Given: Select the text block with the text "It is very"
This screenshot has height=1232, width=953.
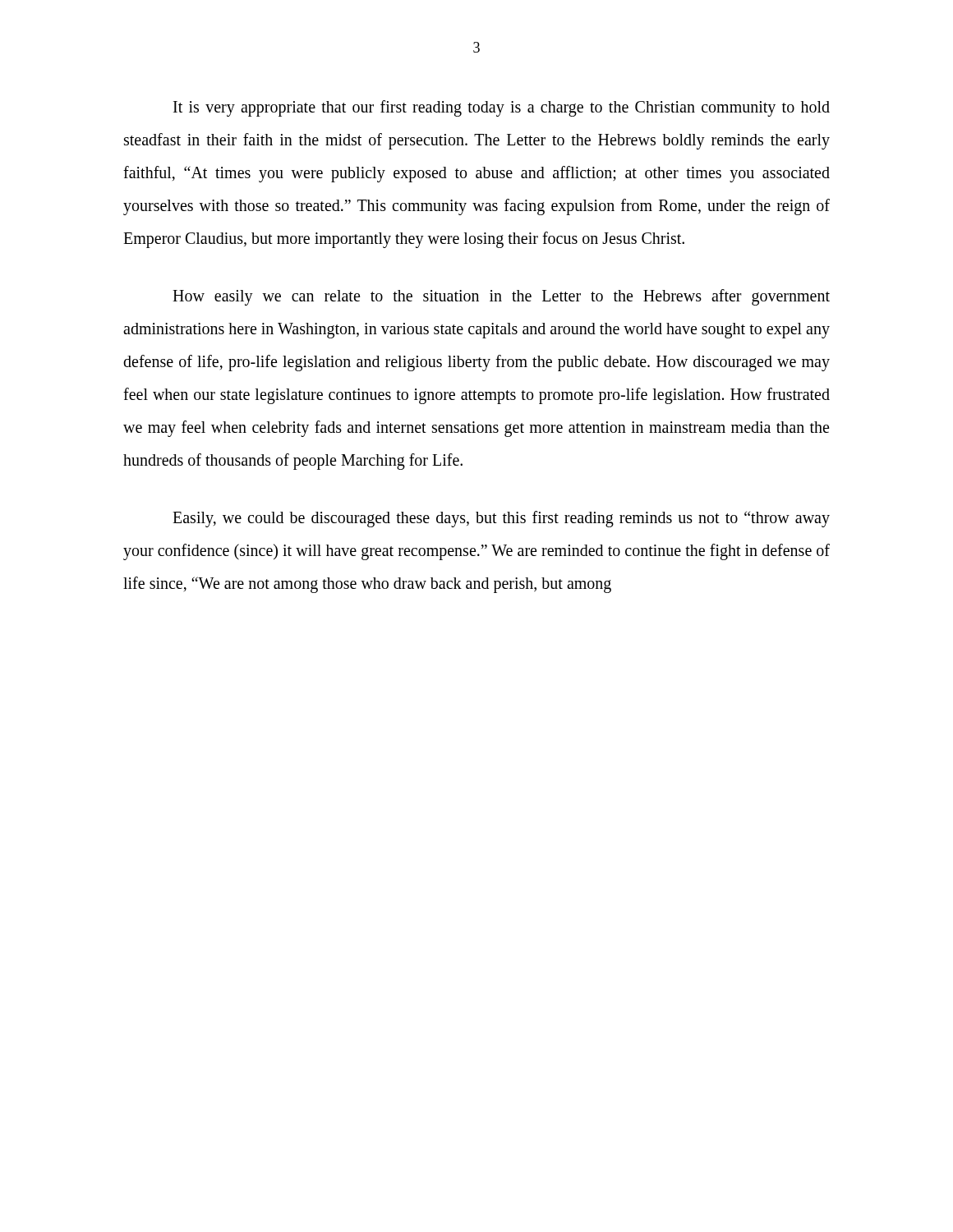Looking at the screenshot, I should pyautogui.click(x=476, y=172).
